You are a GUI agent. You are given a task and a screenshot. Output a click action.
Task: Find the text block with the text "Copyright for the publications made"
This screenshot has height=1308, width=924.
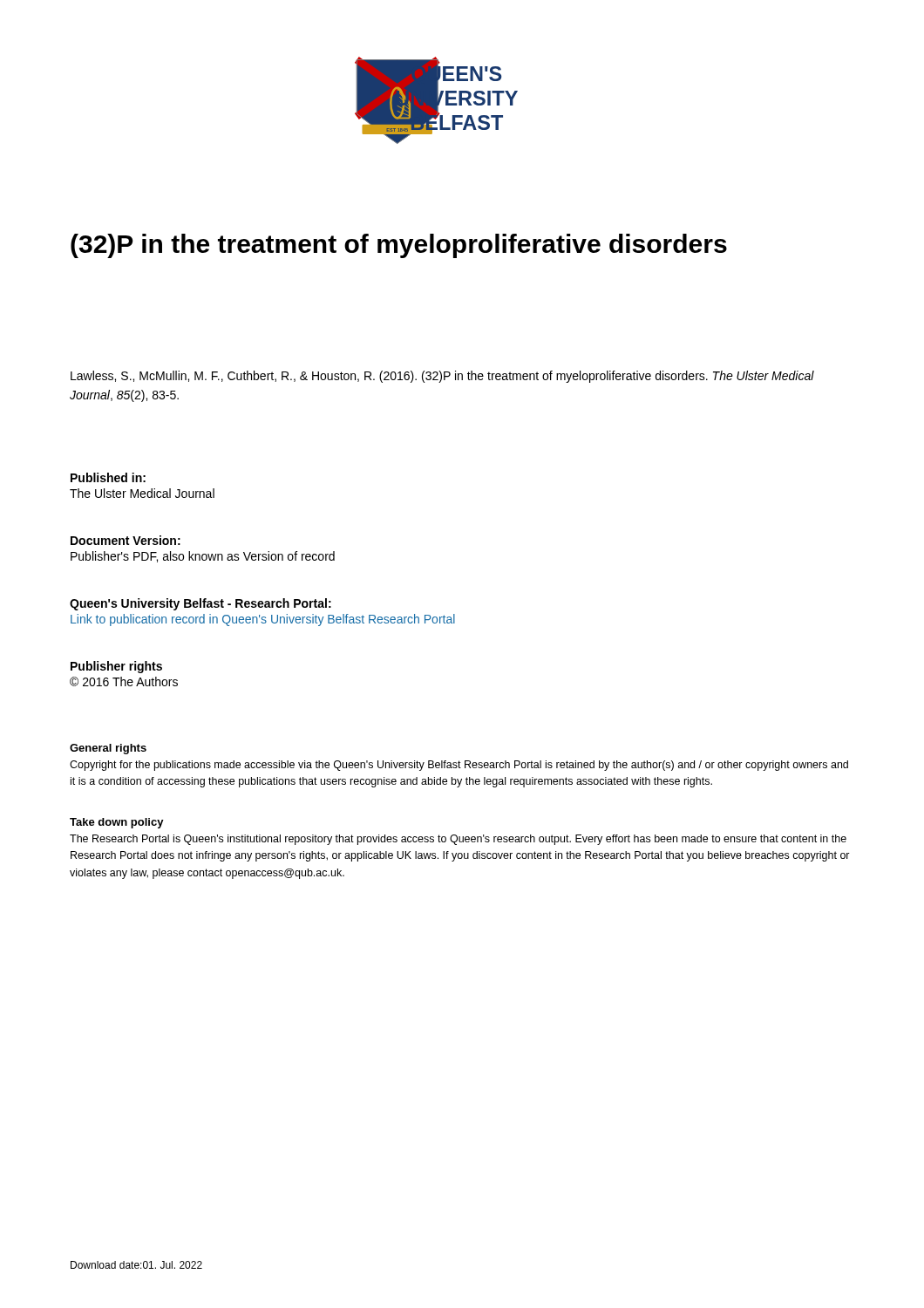point(459,773)
